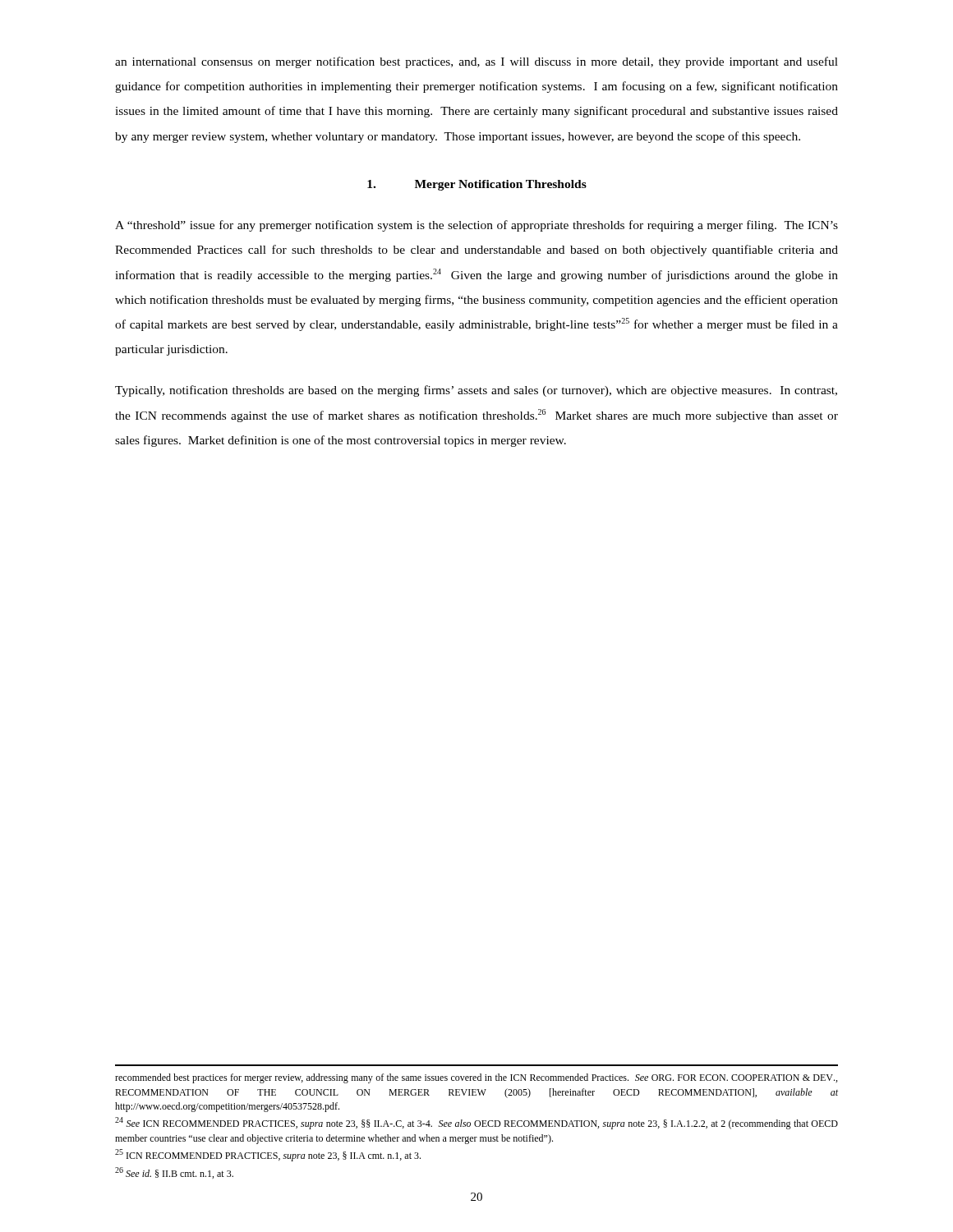This screenshot has width=953, height=1232.
Task: Where is the passage that starts "A “threshold” issue for any"?
Action: (x=476, y=287)
